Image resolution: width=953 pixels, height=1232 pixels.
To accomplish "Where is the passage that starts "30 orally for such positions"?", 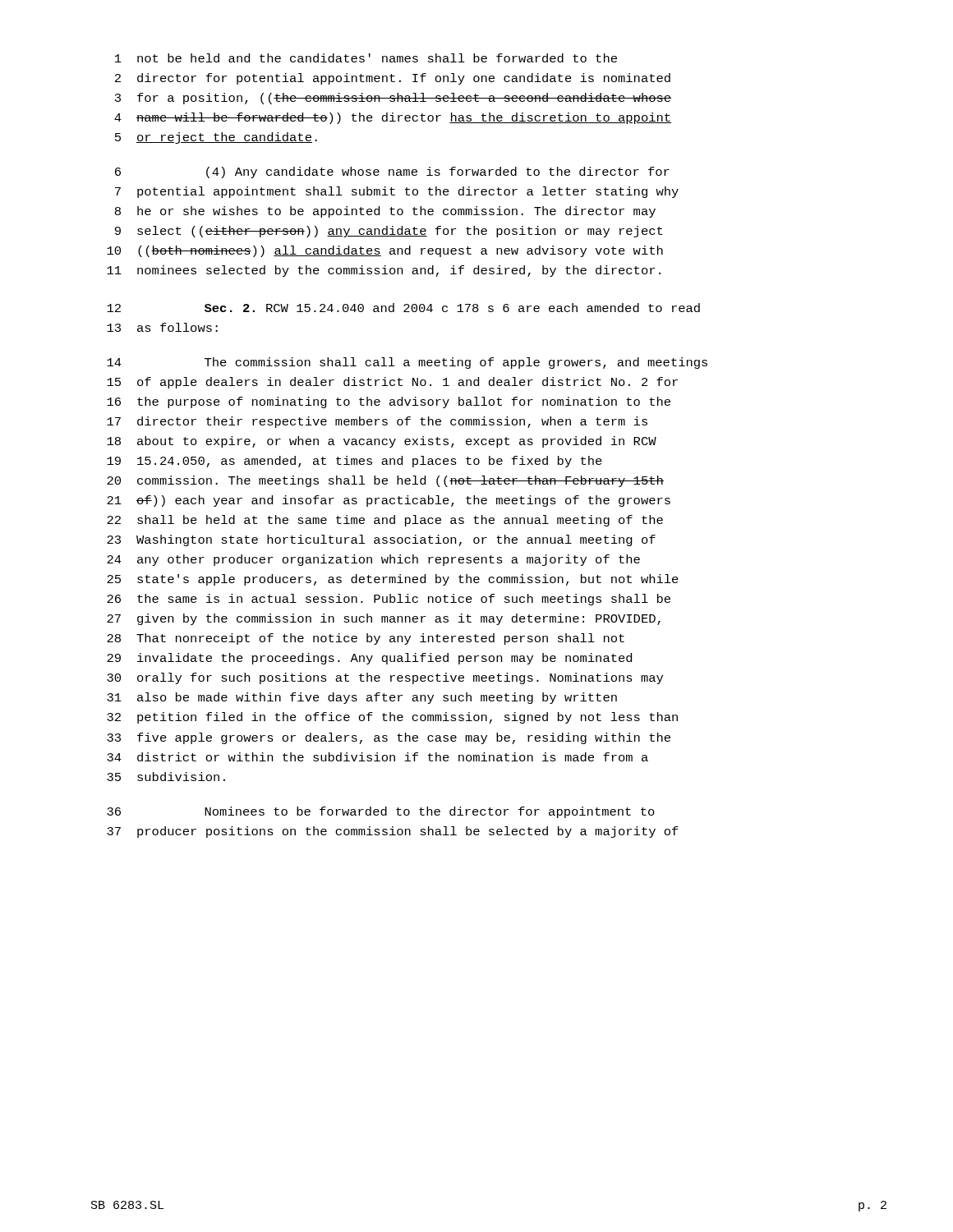I will (377, 679).
